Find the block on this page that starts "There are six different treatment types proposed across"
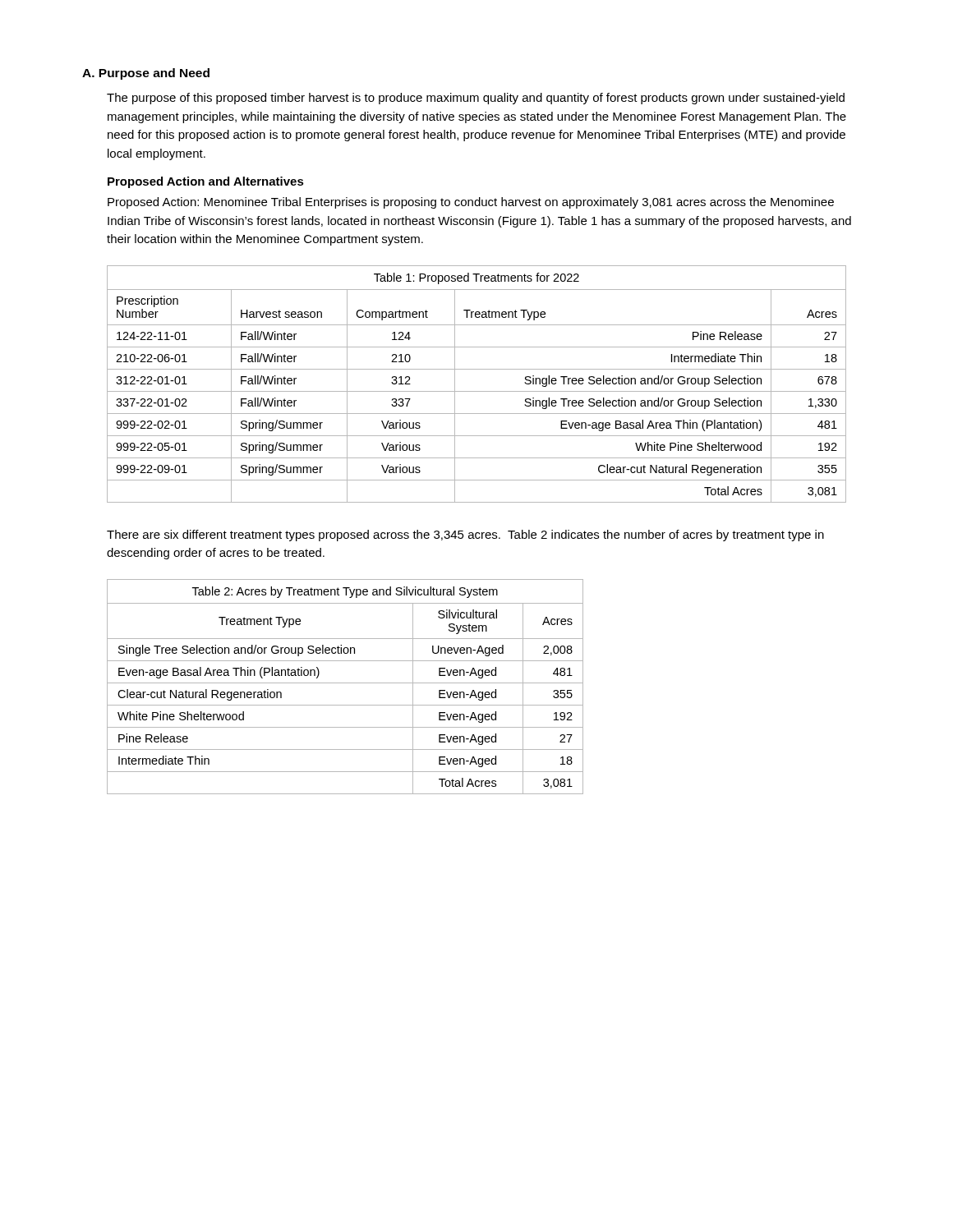 (466, 543)
